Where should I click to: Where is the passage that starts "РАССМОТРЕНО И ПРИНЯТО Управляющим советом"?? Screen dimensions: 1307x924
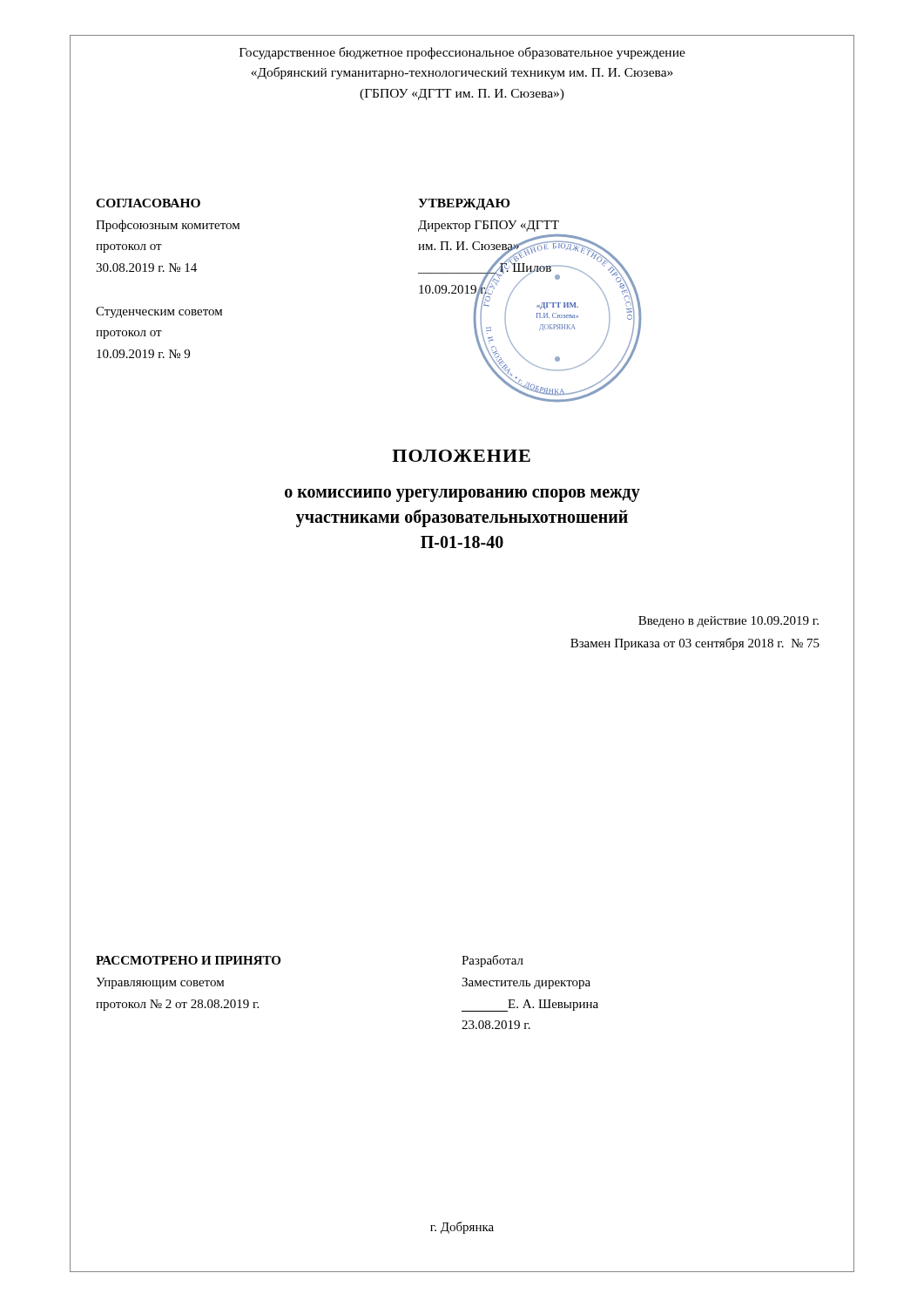(x=189, y=982)
